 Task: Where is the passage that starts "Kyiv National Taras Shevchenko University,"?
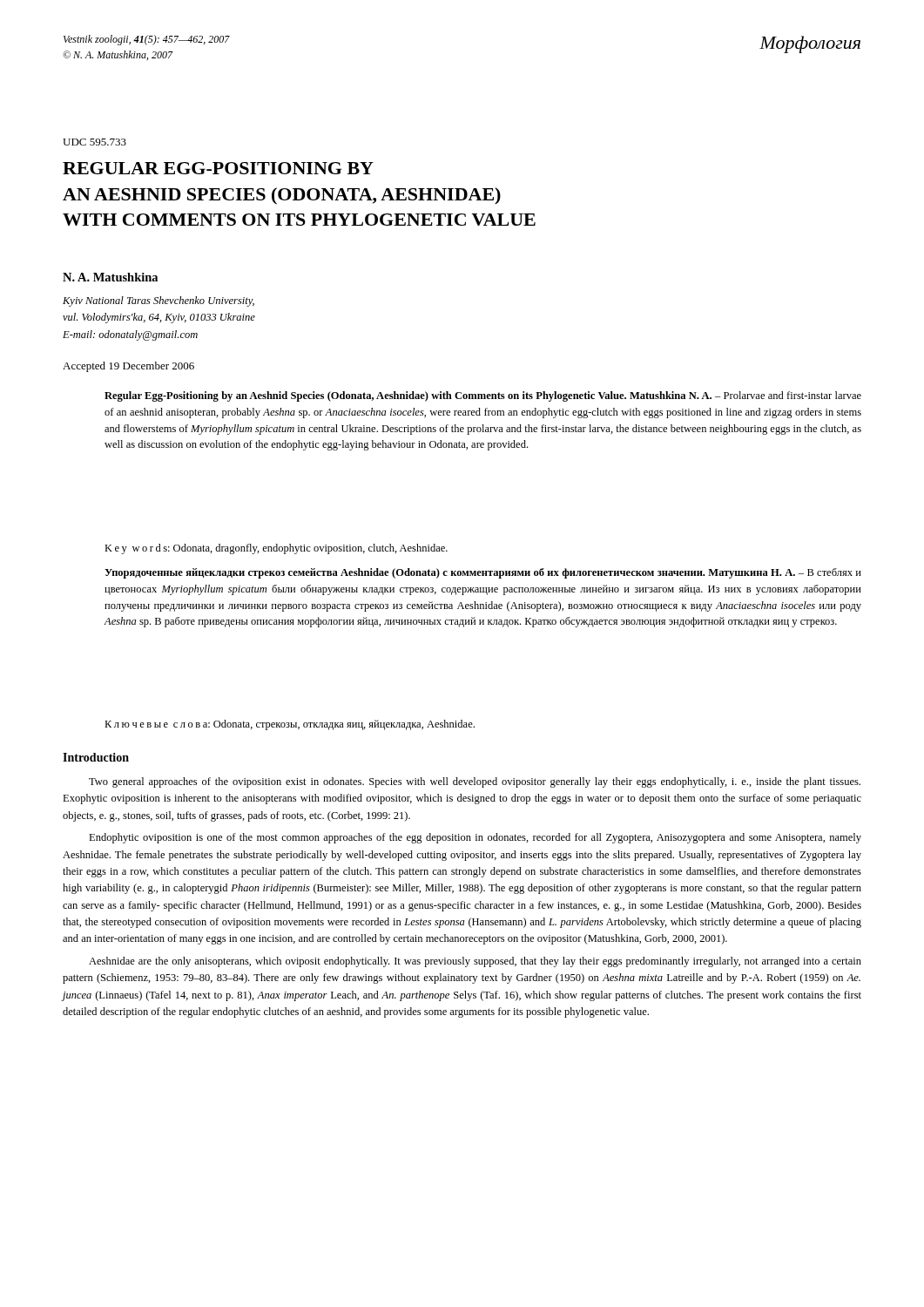(x=159, y=317)
